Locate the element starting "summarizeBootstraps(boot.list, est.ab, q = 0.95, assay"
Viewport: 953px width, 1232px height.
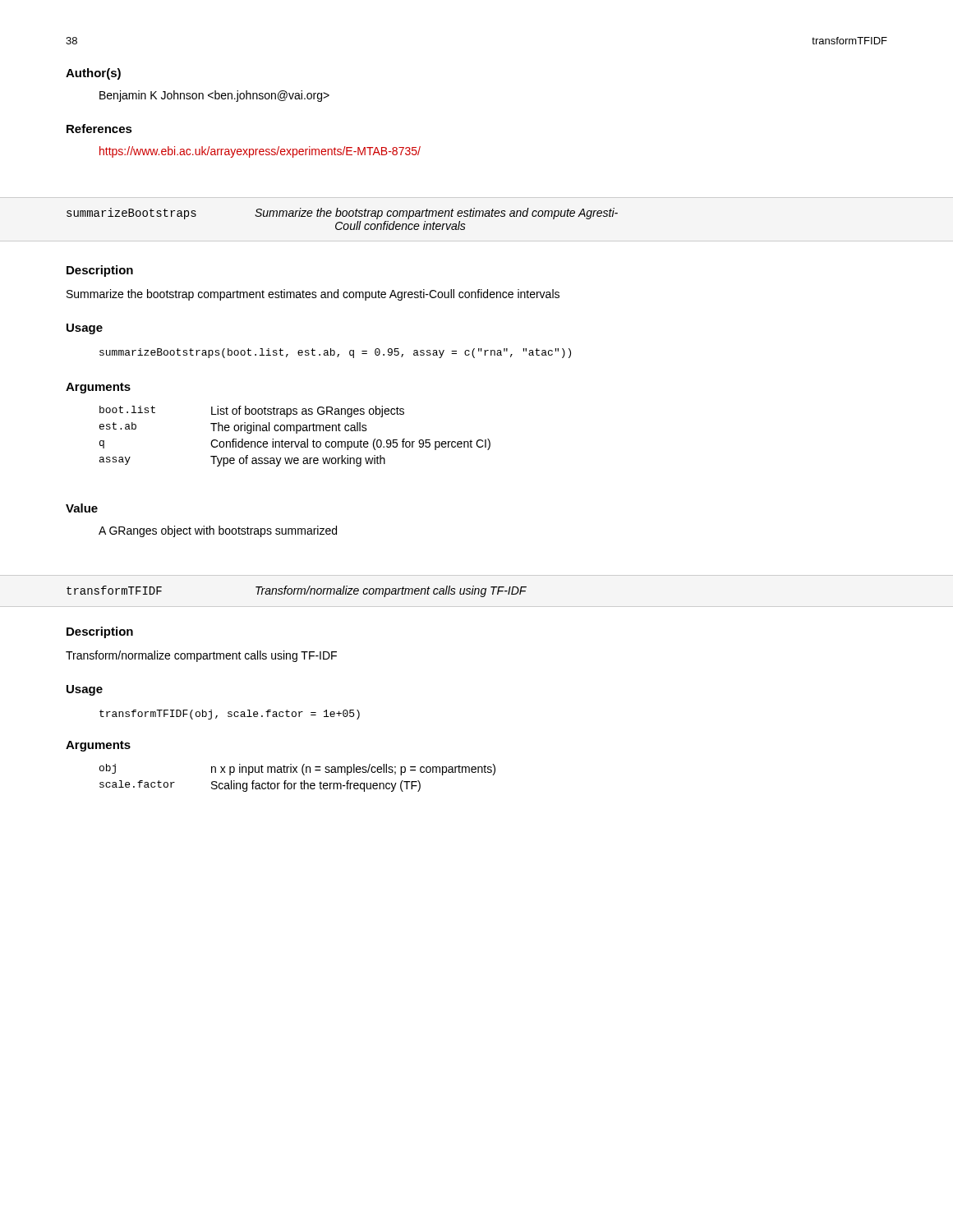476,353
